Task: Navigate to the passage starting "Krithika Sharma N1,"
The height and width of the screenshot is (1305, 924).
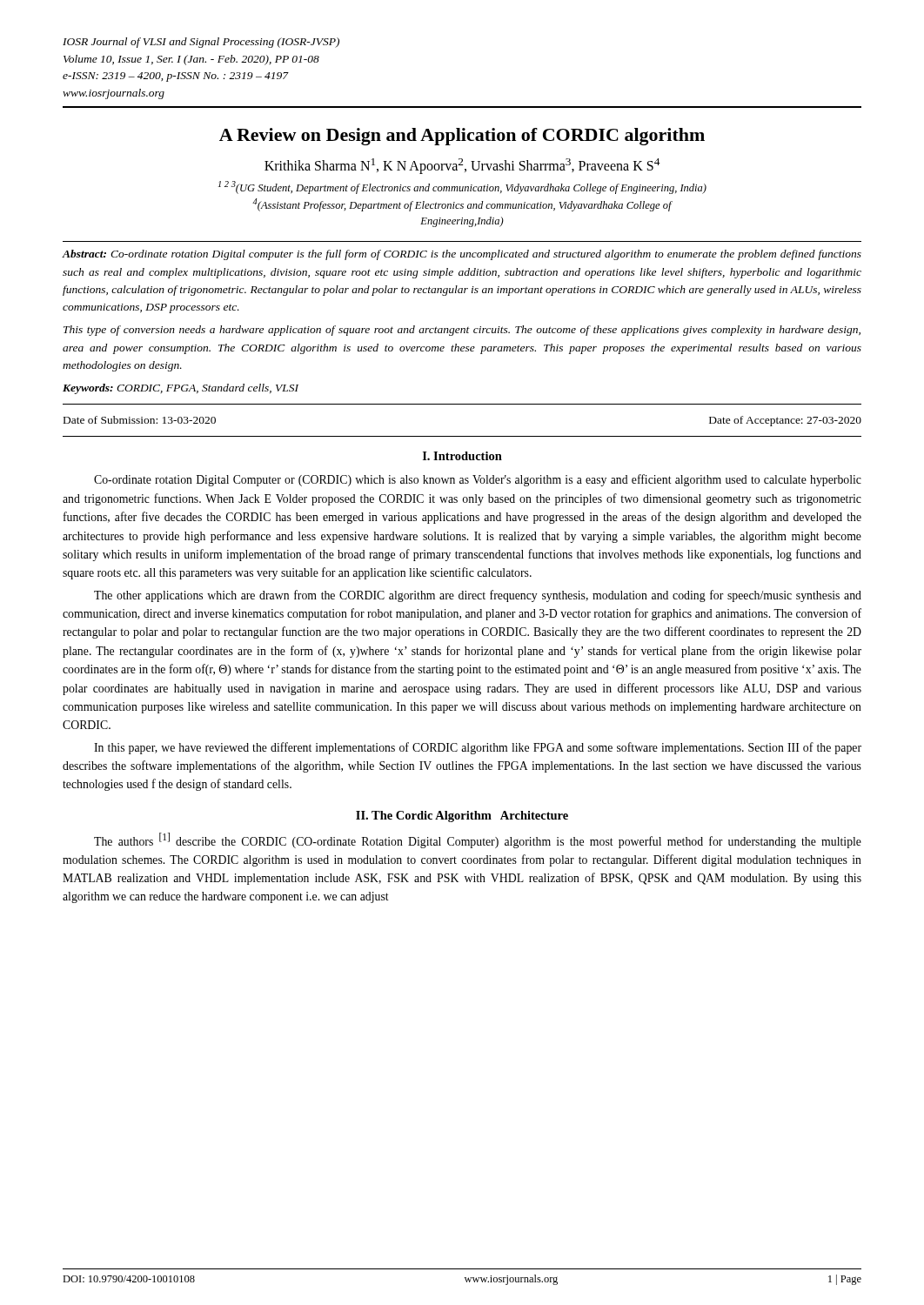Action: click(x=462, y=164)
